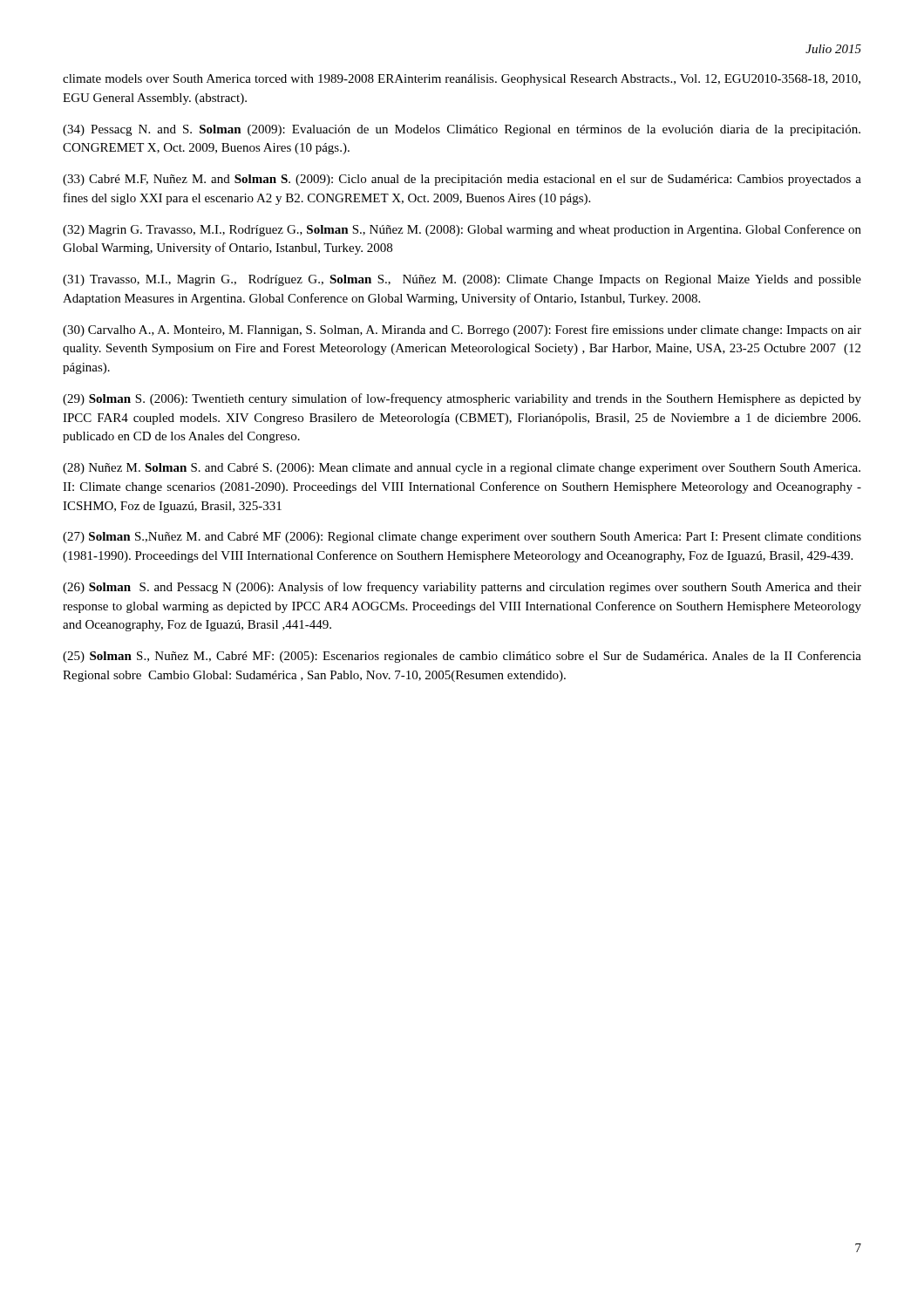Select the element starting "(29) Solman S."

pyautogui.click(x=462, y=418)
